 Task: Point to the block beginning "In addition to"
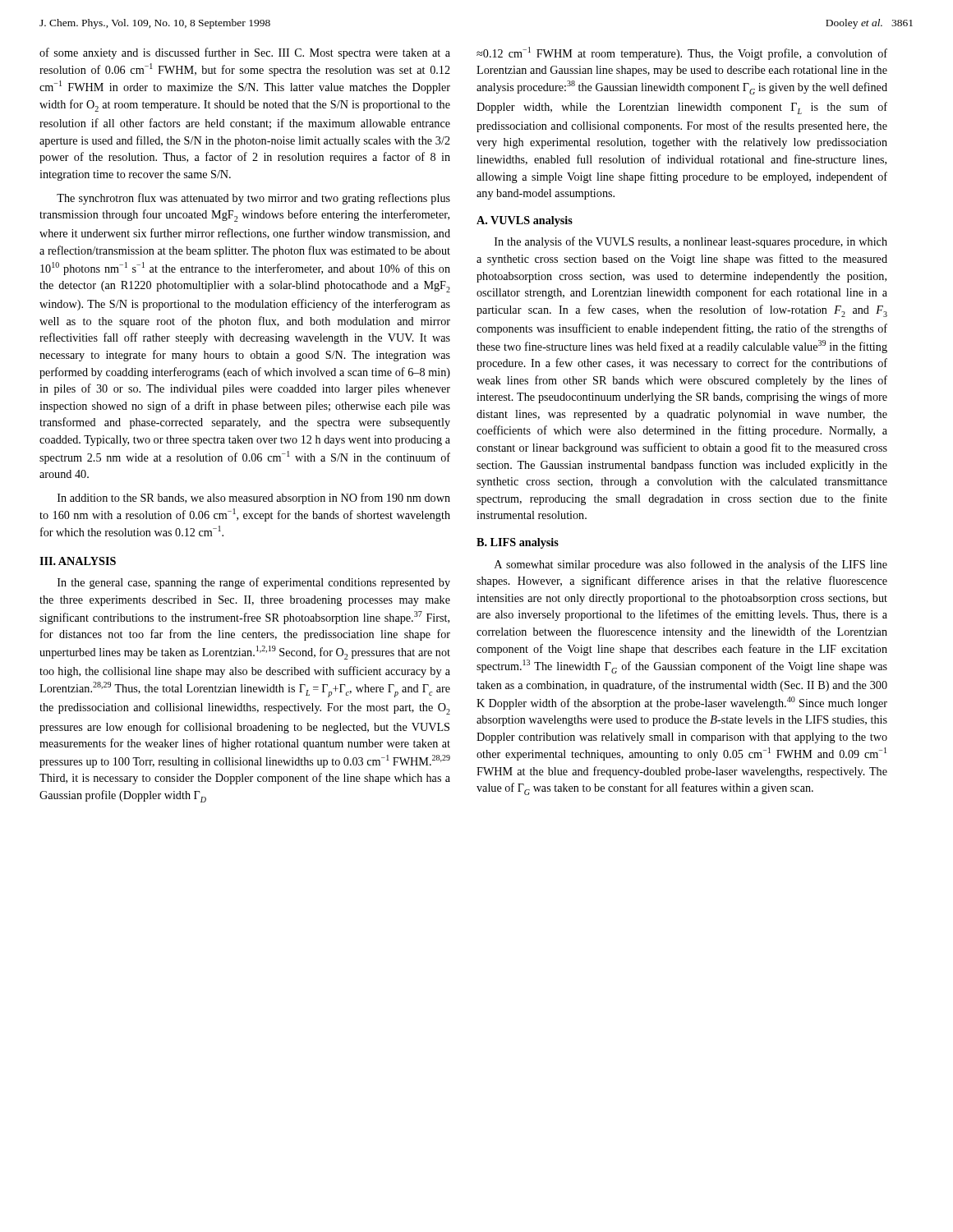coord(245,515)
